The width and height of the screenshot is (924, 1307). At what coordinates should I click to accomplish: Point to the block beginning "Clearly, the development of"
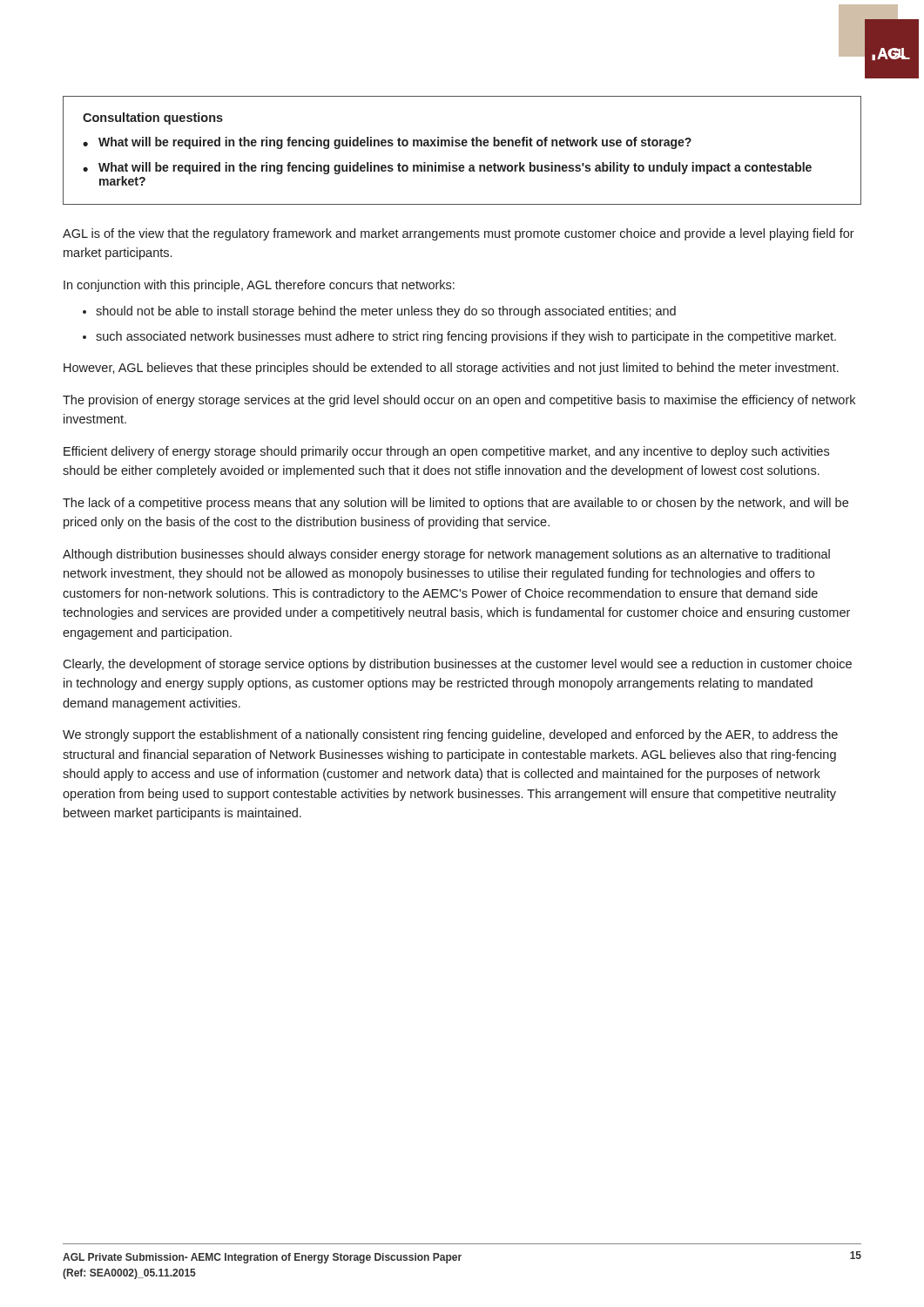pyautogui.click(x=457, y=683)
